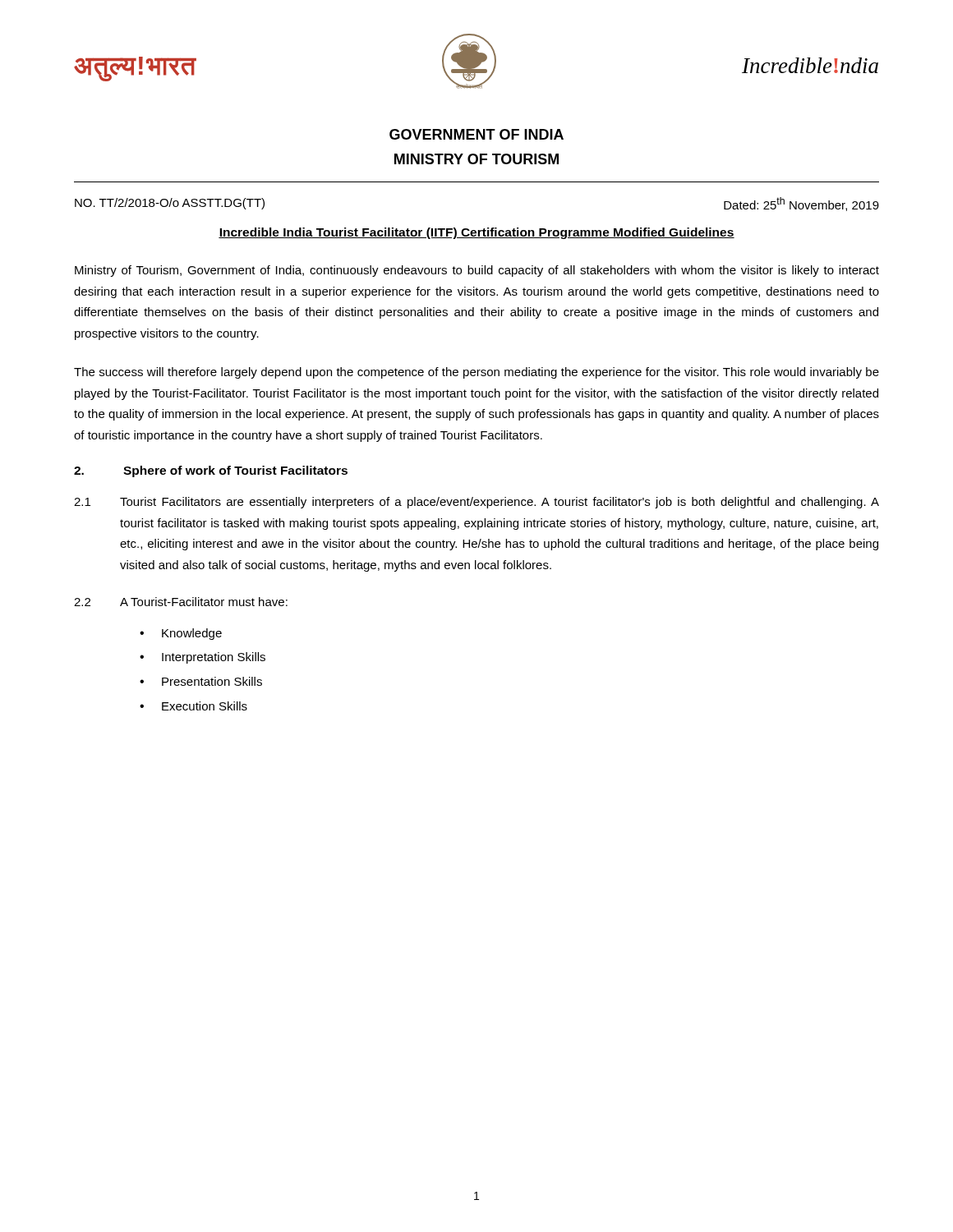This screenshot has height=1232, width=953.
Task: Locate the text "NO. TT/2/2018-O/o ASSTT.DG(TT)"
Action: pyautogui.click(x=170, y=203)
